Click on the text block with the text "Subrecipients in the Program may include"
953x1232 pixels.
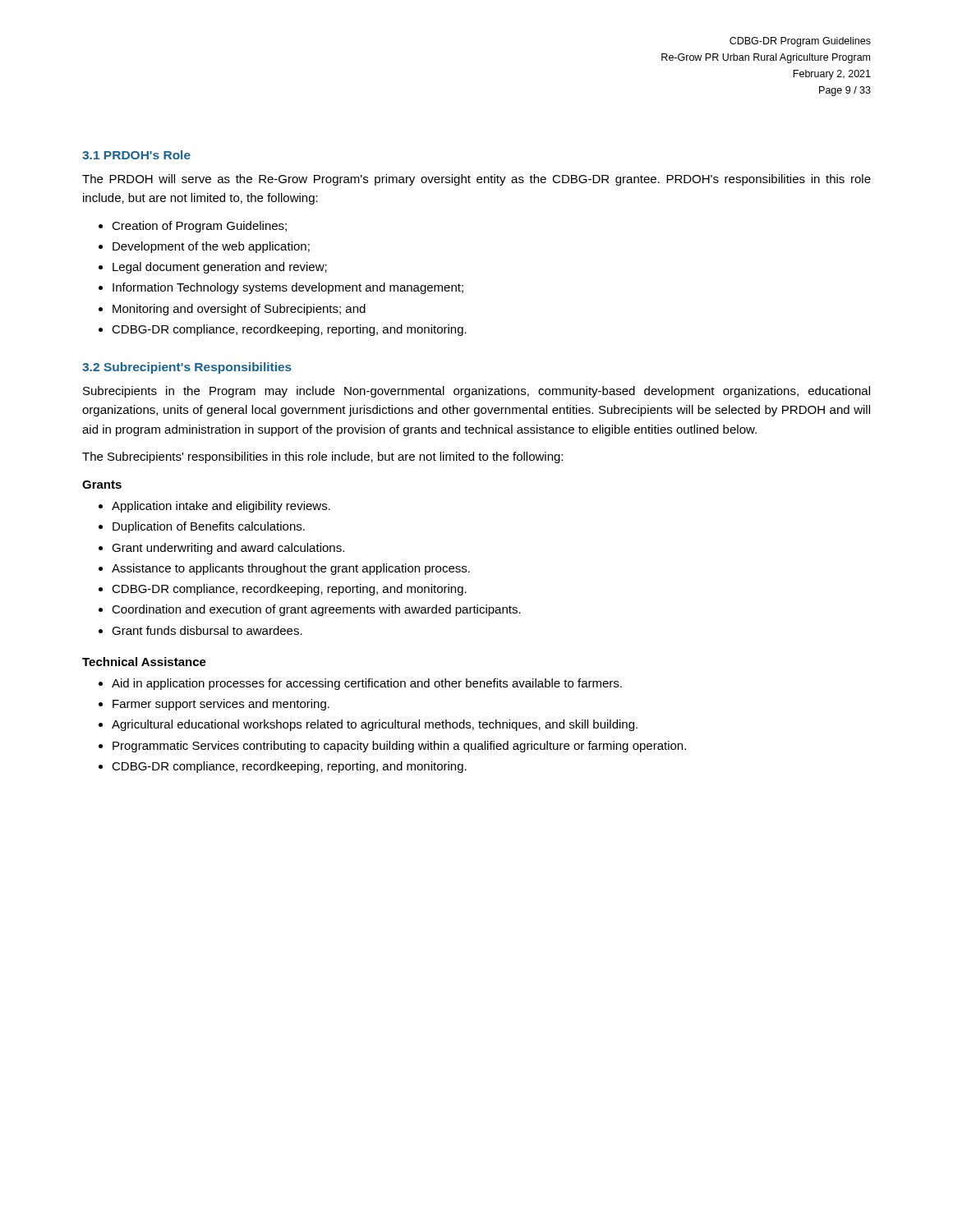(476, 410)
